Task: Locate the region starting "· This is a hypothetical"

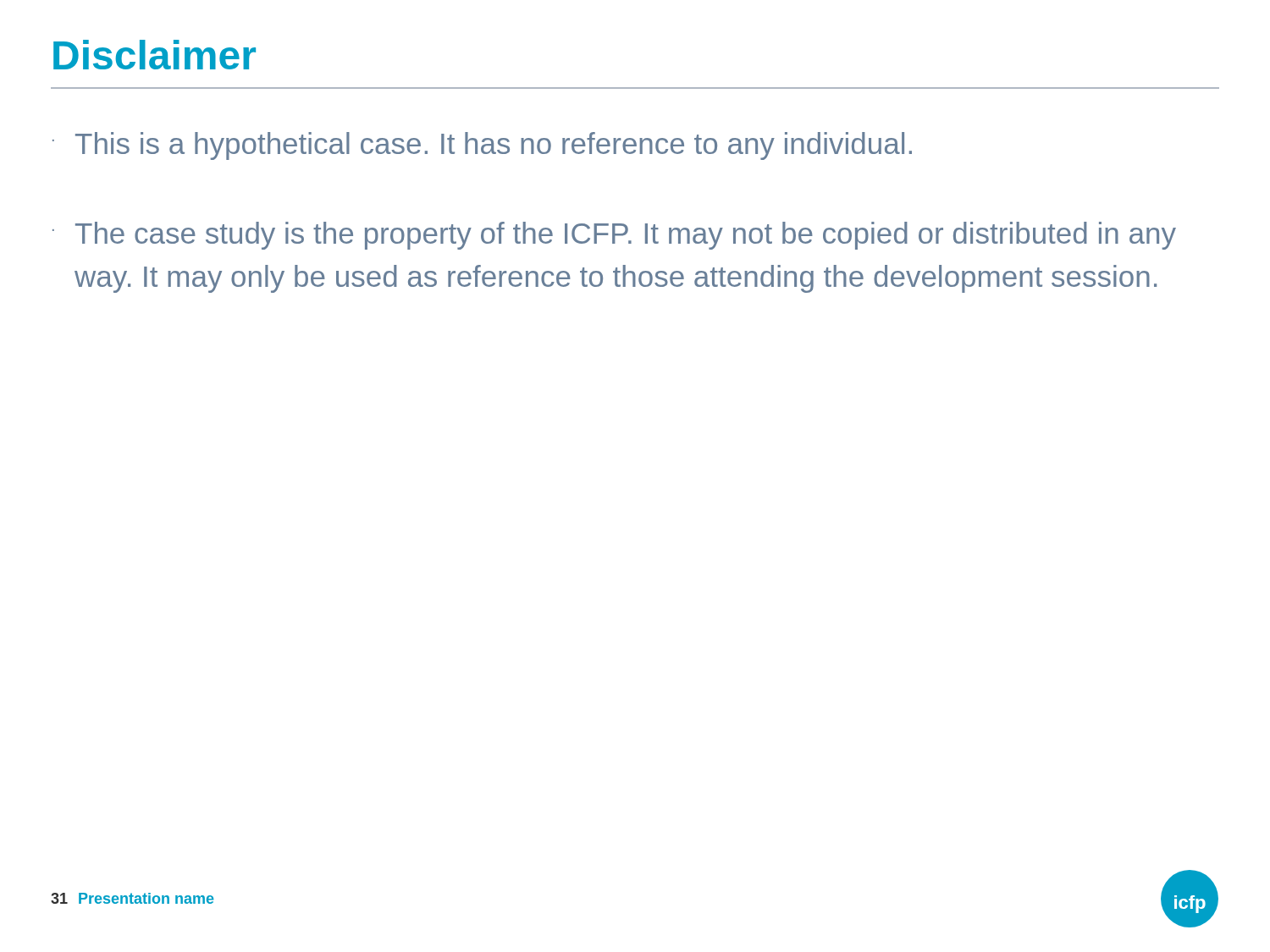Action: point(627,144)
